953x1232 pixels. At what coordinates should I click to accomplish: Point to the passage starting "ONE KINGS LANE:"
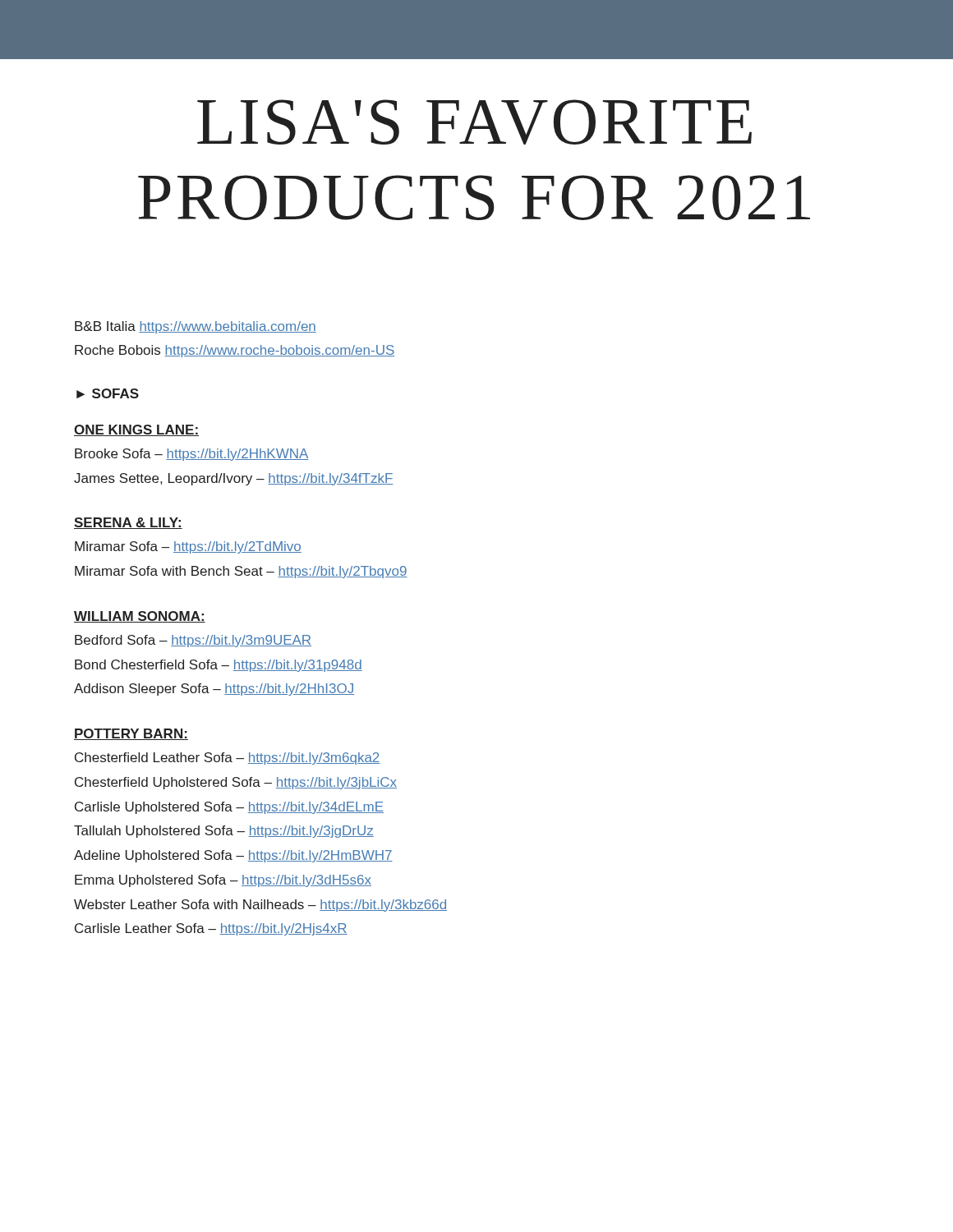click(x=136, y=430)
